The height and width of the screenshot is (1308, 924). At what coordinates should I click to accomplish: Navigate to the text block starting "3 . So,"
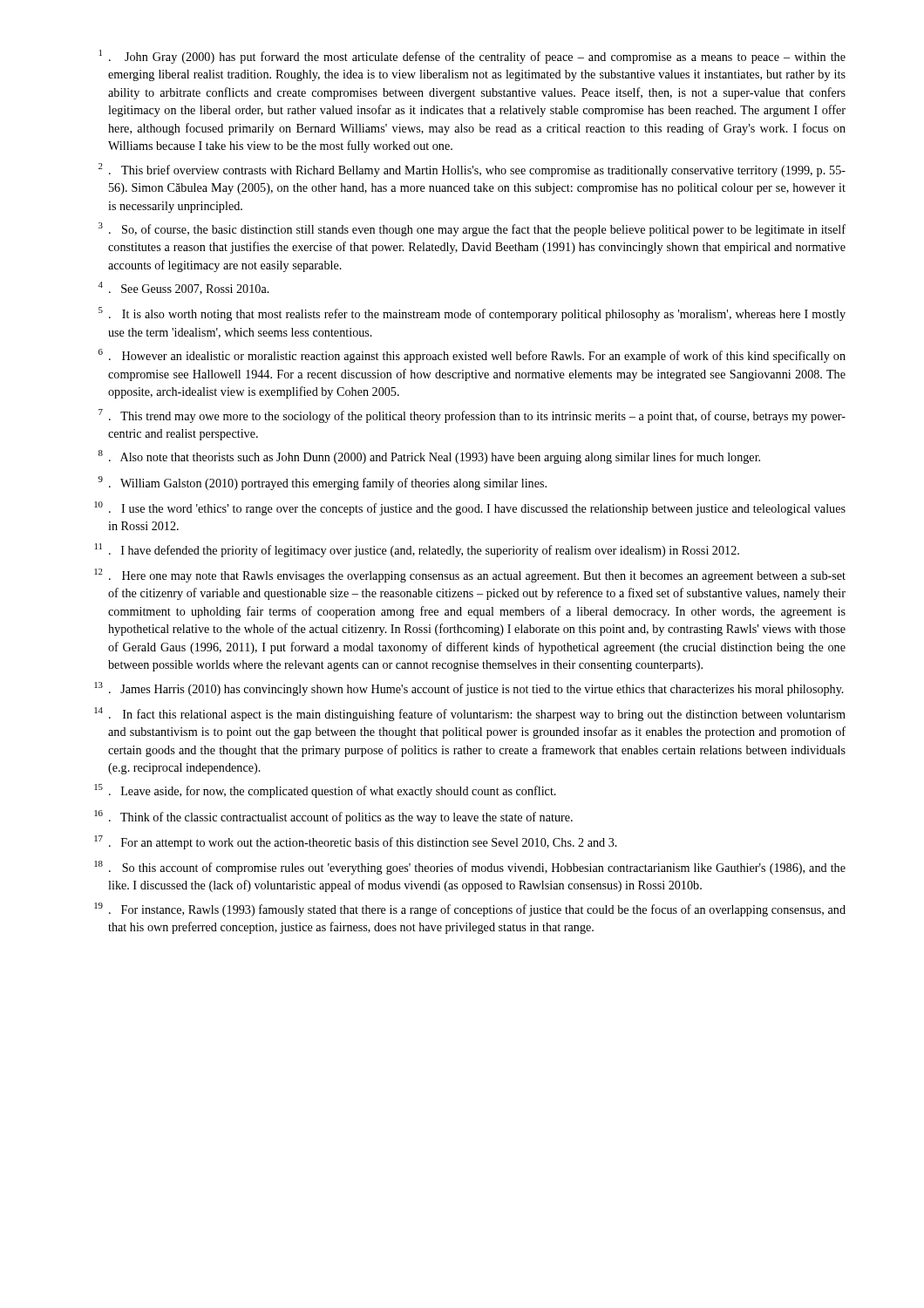point(462,247)
